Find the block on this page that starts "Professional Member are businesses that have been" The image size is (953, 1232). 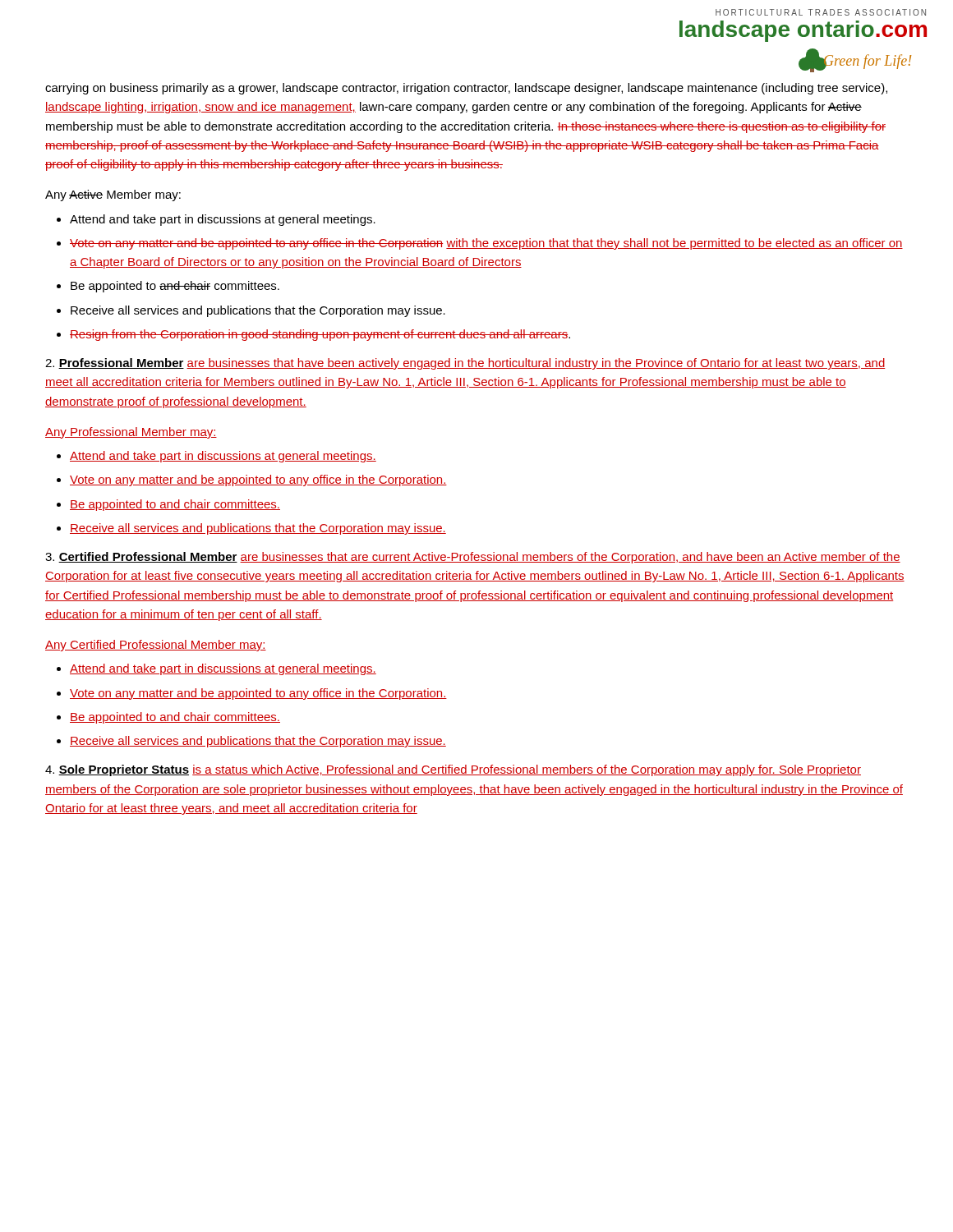(465, 382)
